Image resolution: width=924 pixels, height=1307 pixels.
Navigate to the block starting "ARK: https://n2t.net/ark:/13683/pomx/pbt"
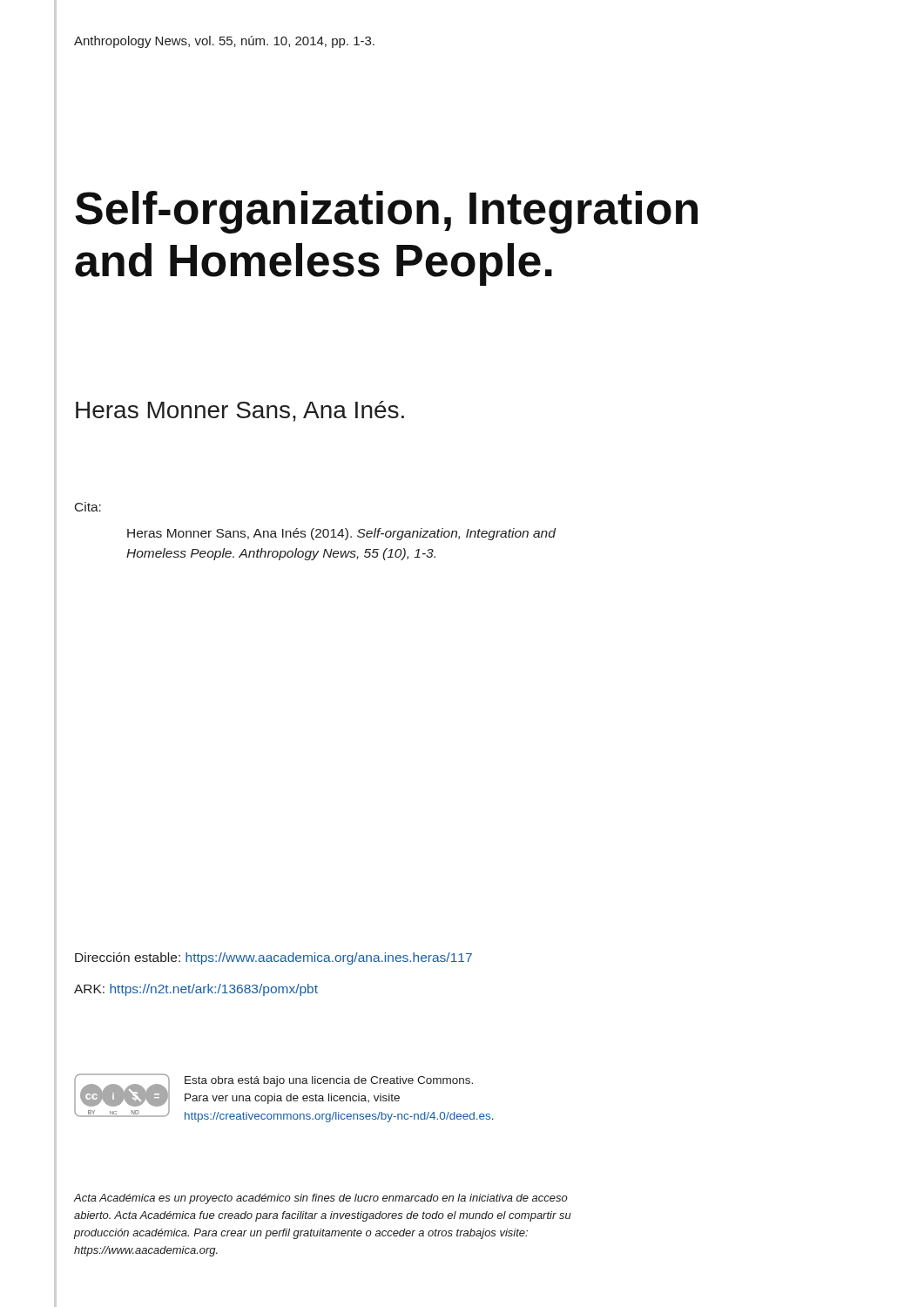tap(196, 990)
